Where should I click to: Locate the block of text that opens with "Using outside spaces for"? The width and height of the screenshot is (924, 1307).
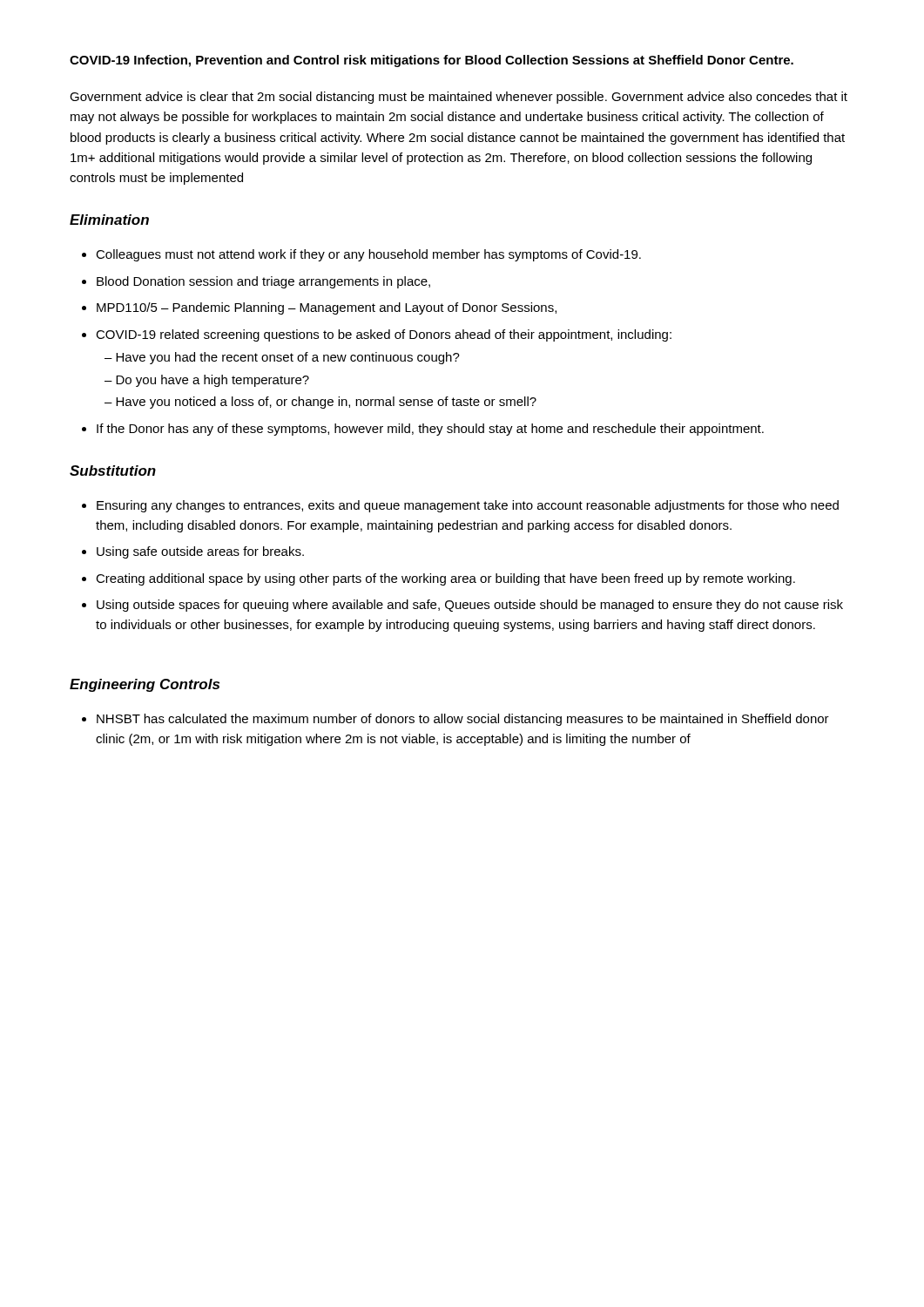(x=469, y=614)
